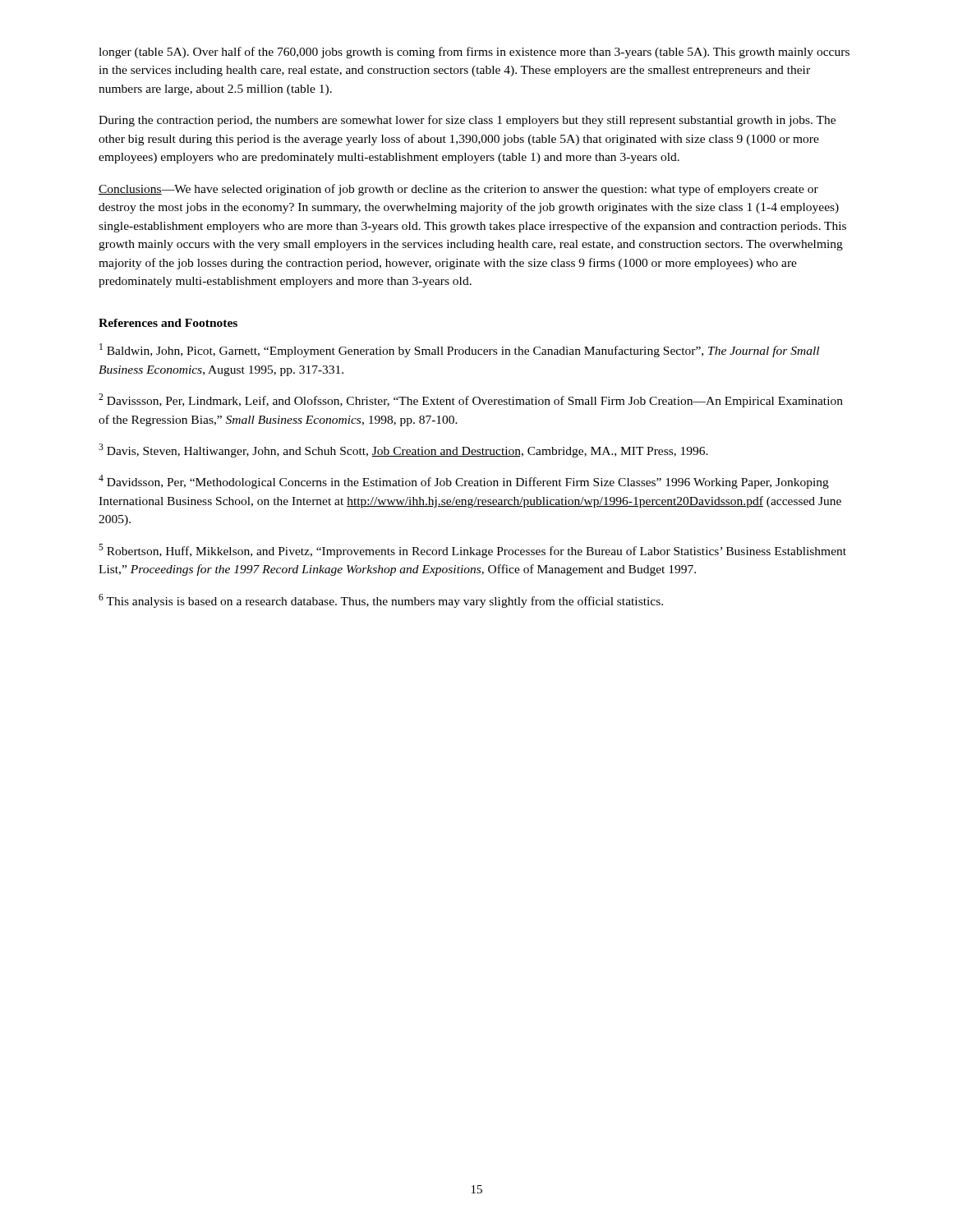Select the text starting "longer (table 5A). Over half"
Image resolution: width=953 pixels, height=1232 pixels.
474,70
